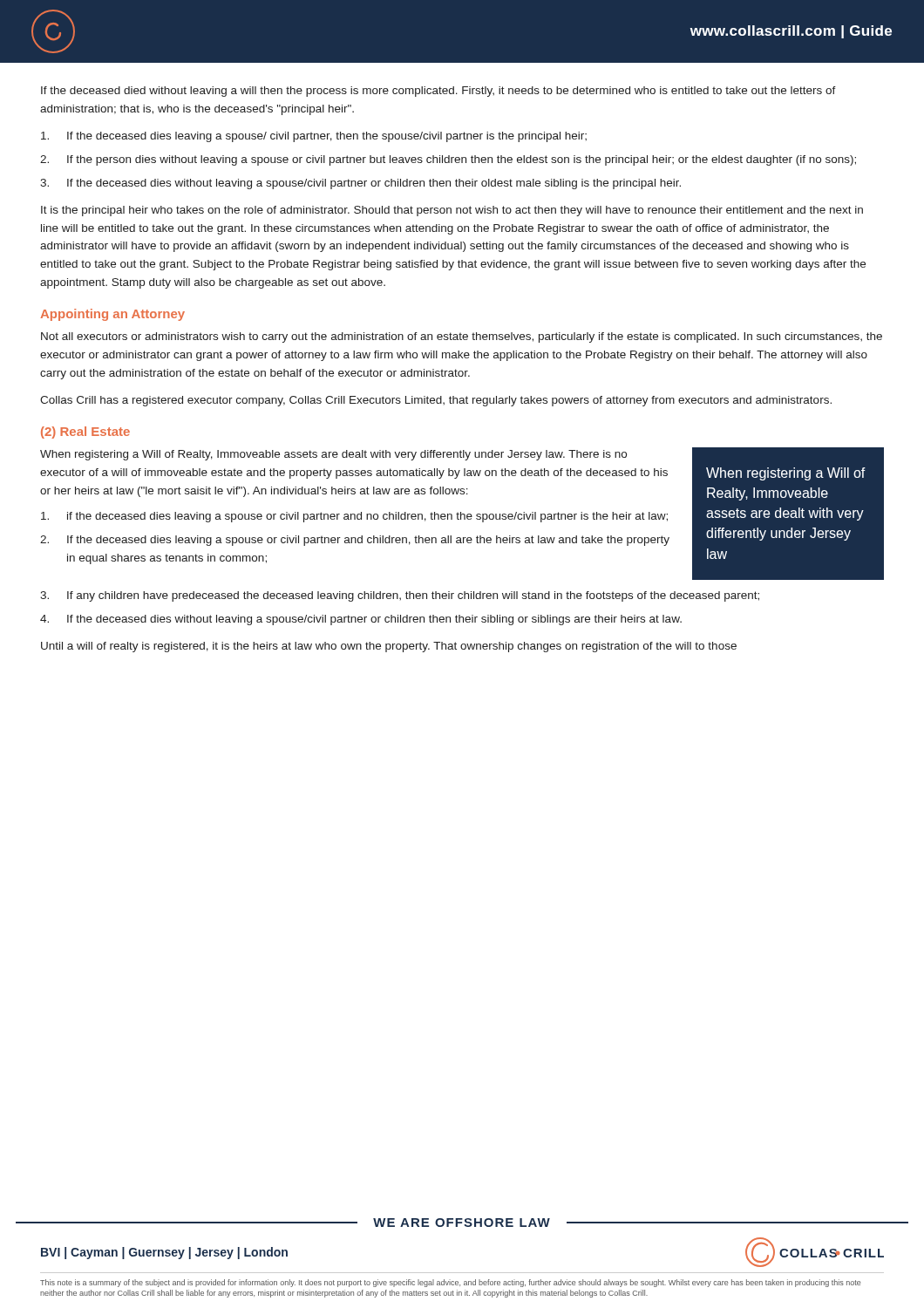Viewport: 924px width, 1308px height.
Task: Click on the text block that reads "Not all executors or"
Action: point(461,355)
